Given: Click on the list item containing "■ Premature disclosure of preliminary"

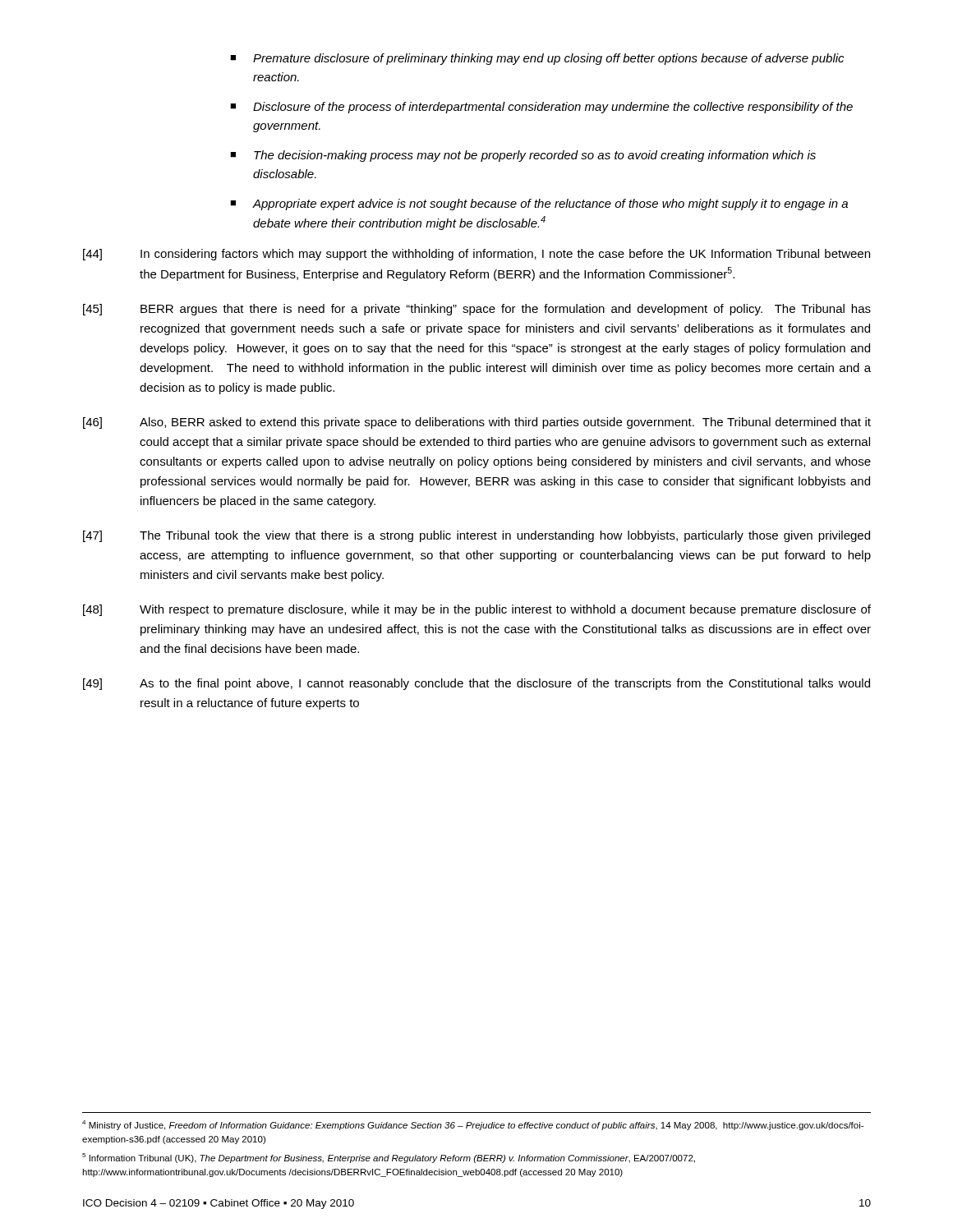Looking at the screenshot, I should point(550,68).
